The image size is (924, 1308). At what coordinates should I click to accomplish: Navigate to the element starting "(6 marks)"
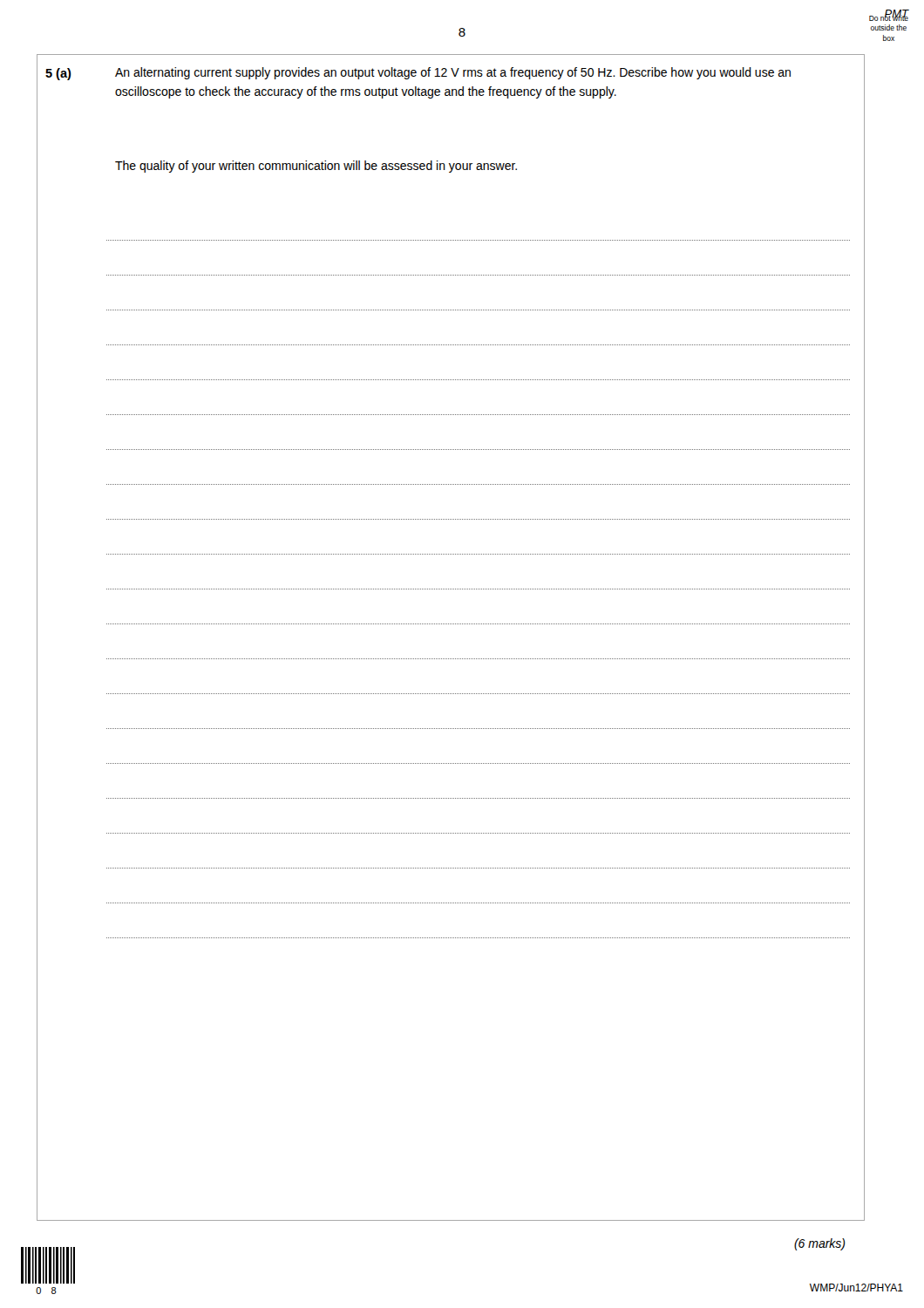[x=820, y=1243]
